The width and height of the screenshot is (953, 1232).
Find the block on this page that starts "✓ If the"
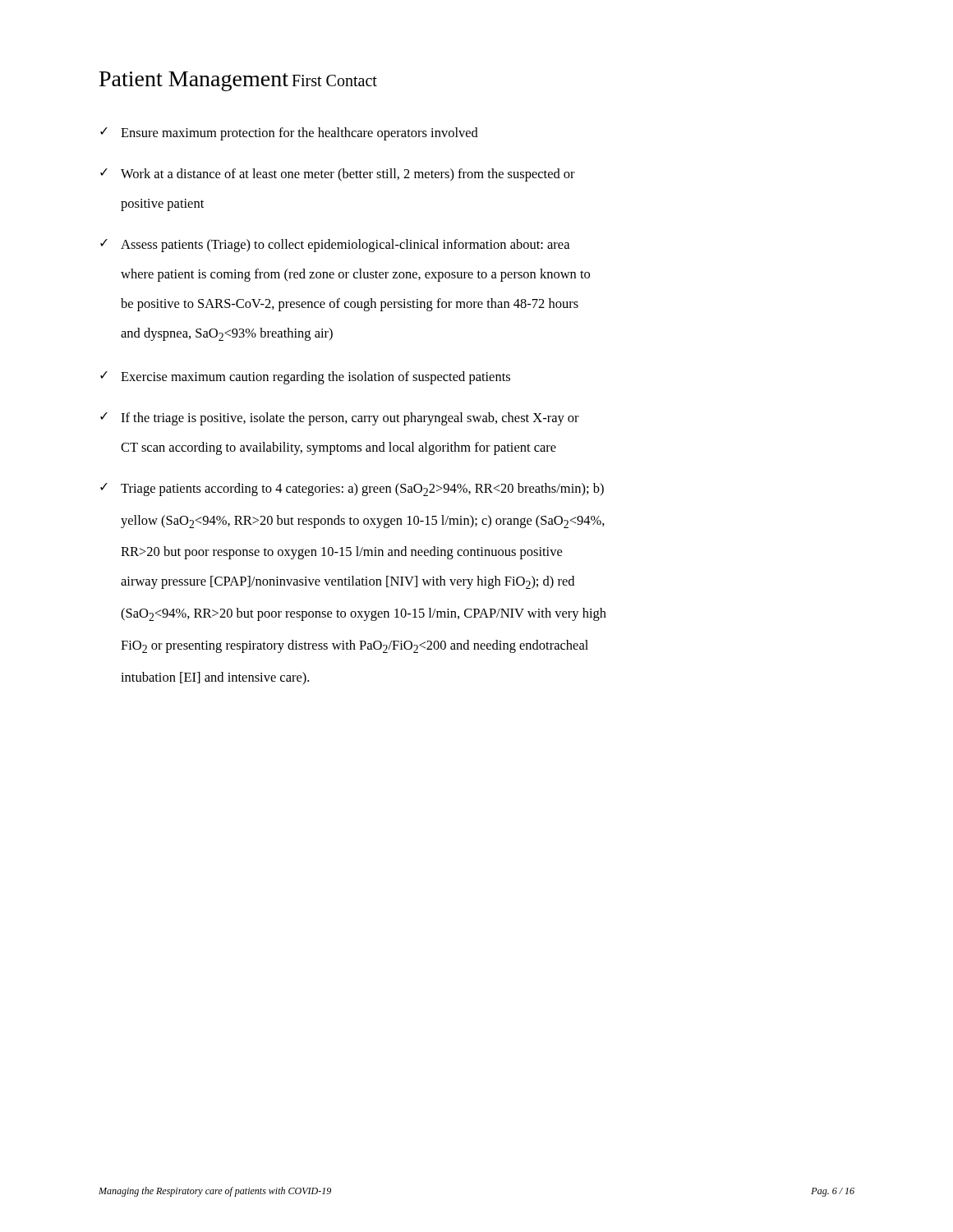pyautogui.click(x=339, y=433)
